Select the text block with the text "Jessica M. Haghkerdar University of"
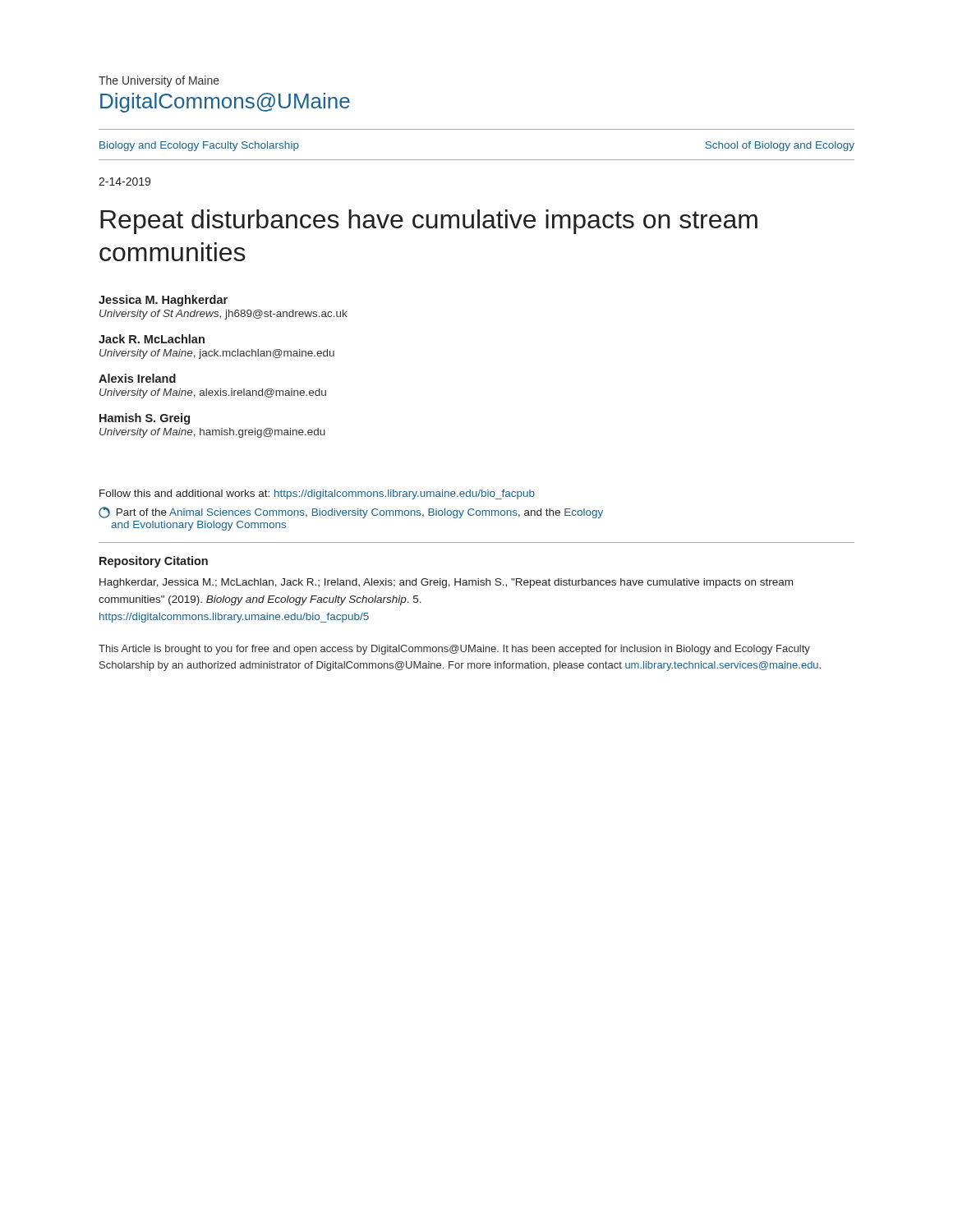The width and height of the screenshot is (953, 1232). 163,301
